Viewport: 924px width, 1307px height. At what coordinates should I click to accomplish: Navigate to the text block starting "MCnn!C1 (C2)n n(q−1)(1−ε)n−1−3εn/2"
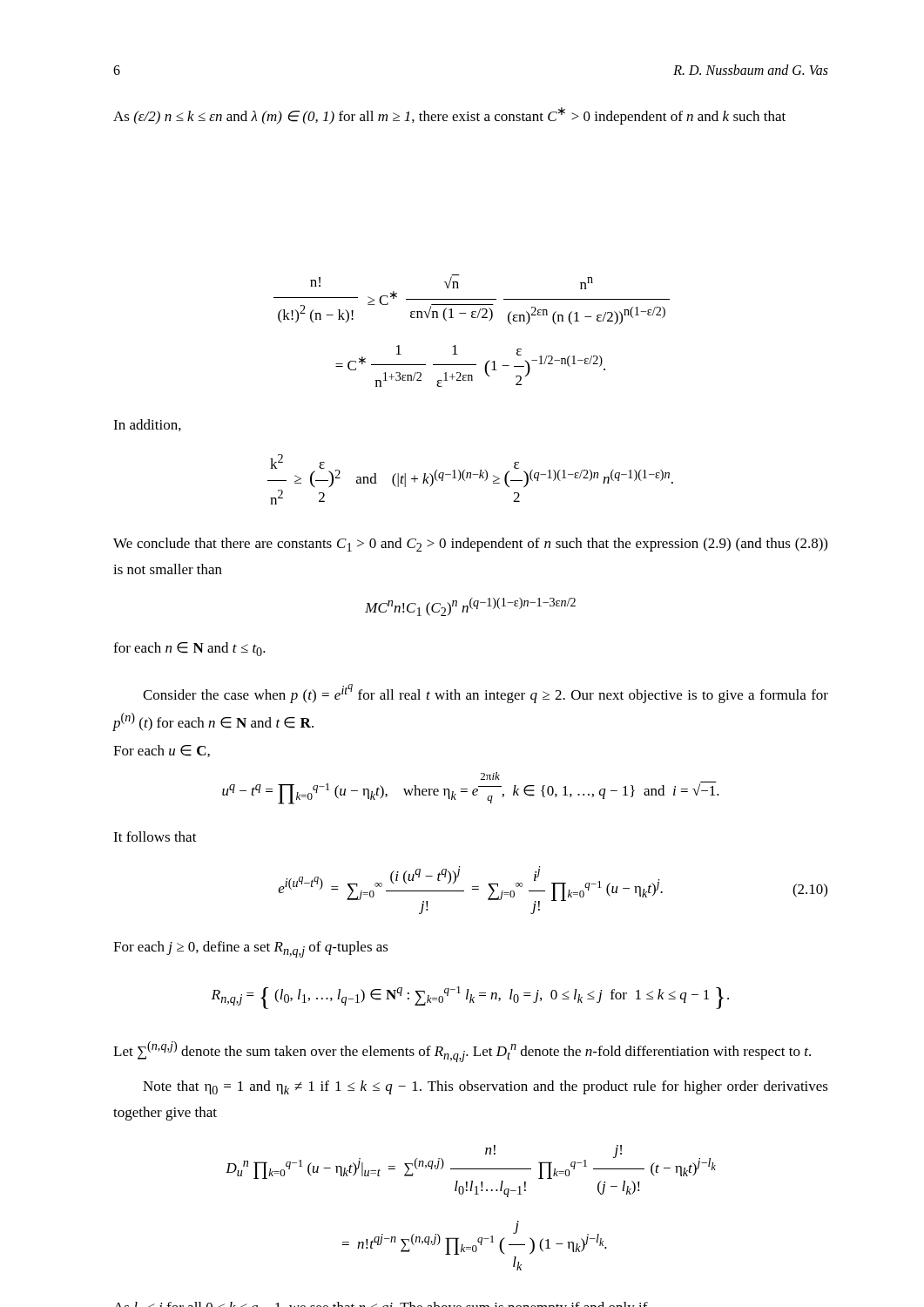[471, 607]
